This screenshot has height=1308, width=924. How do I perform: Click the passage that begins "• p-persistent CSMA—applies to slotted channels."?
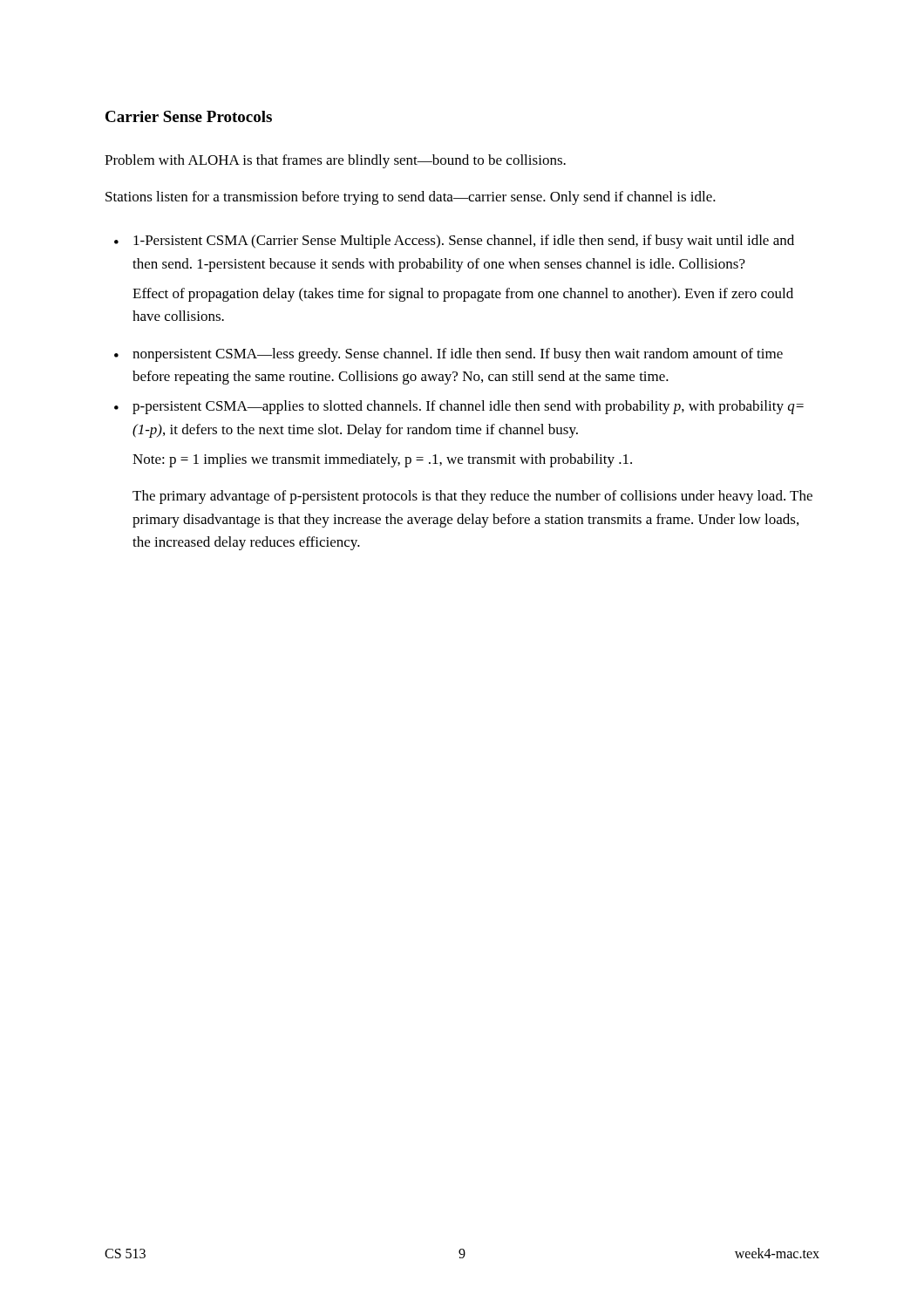click(x=459, y=407)
